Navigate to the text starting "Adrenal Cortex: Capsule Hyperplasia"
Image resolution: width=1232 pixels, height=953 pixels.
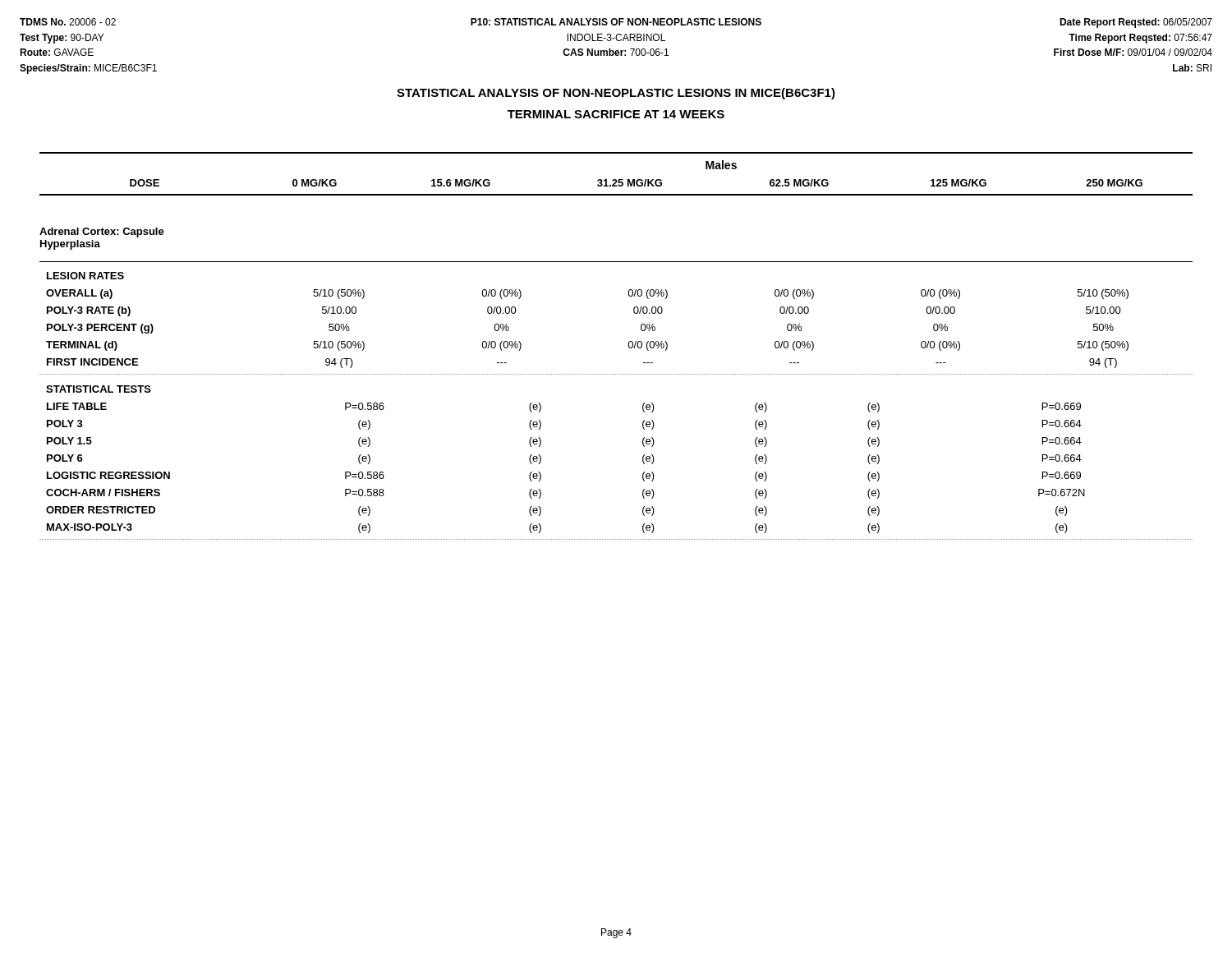point(102,237)
